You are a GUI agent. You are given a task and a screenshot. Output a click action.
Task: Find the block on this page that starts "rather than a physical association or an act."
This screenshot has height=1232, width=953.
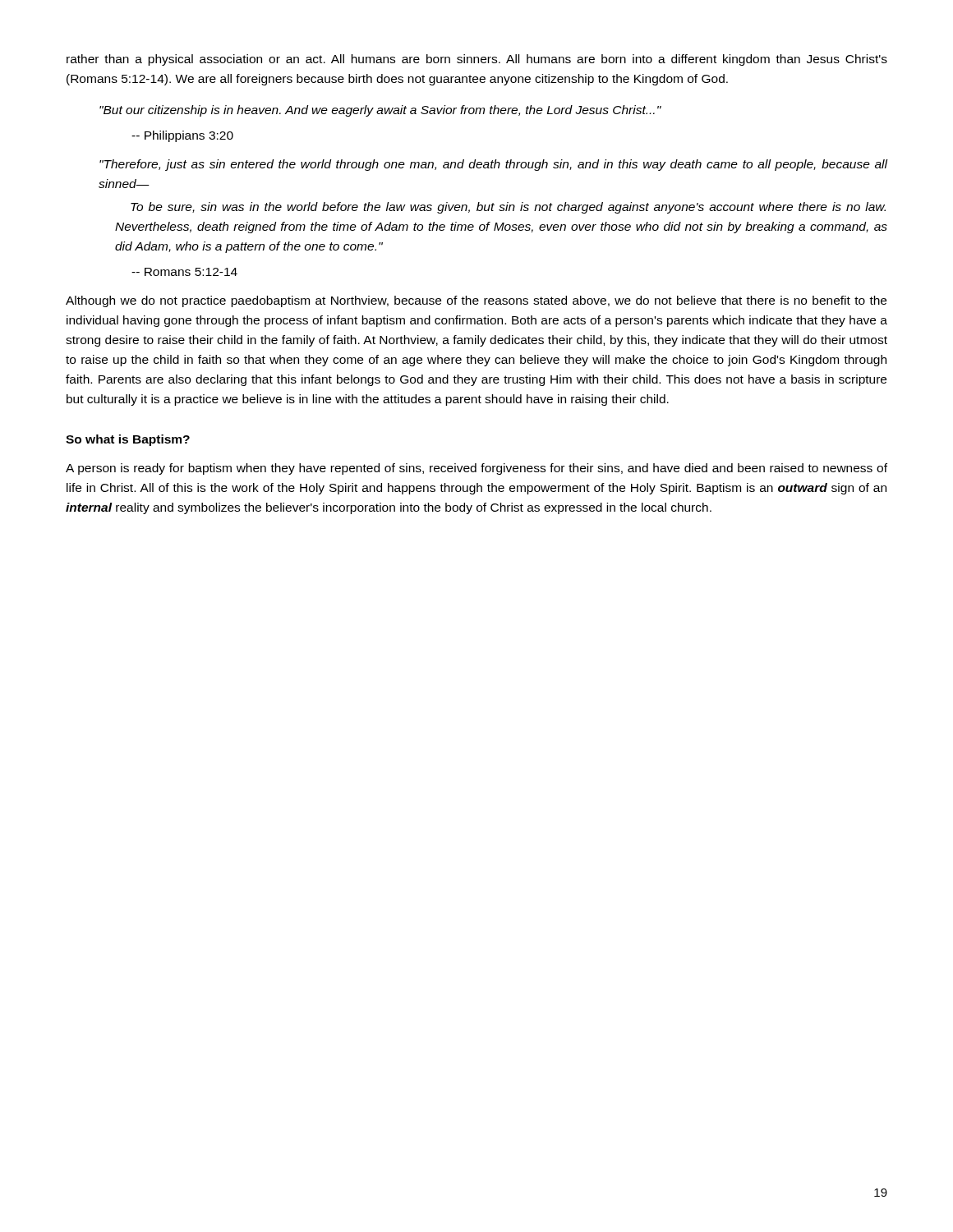click(x=476, y=69)
